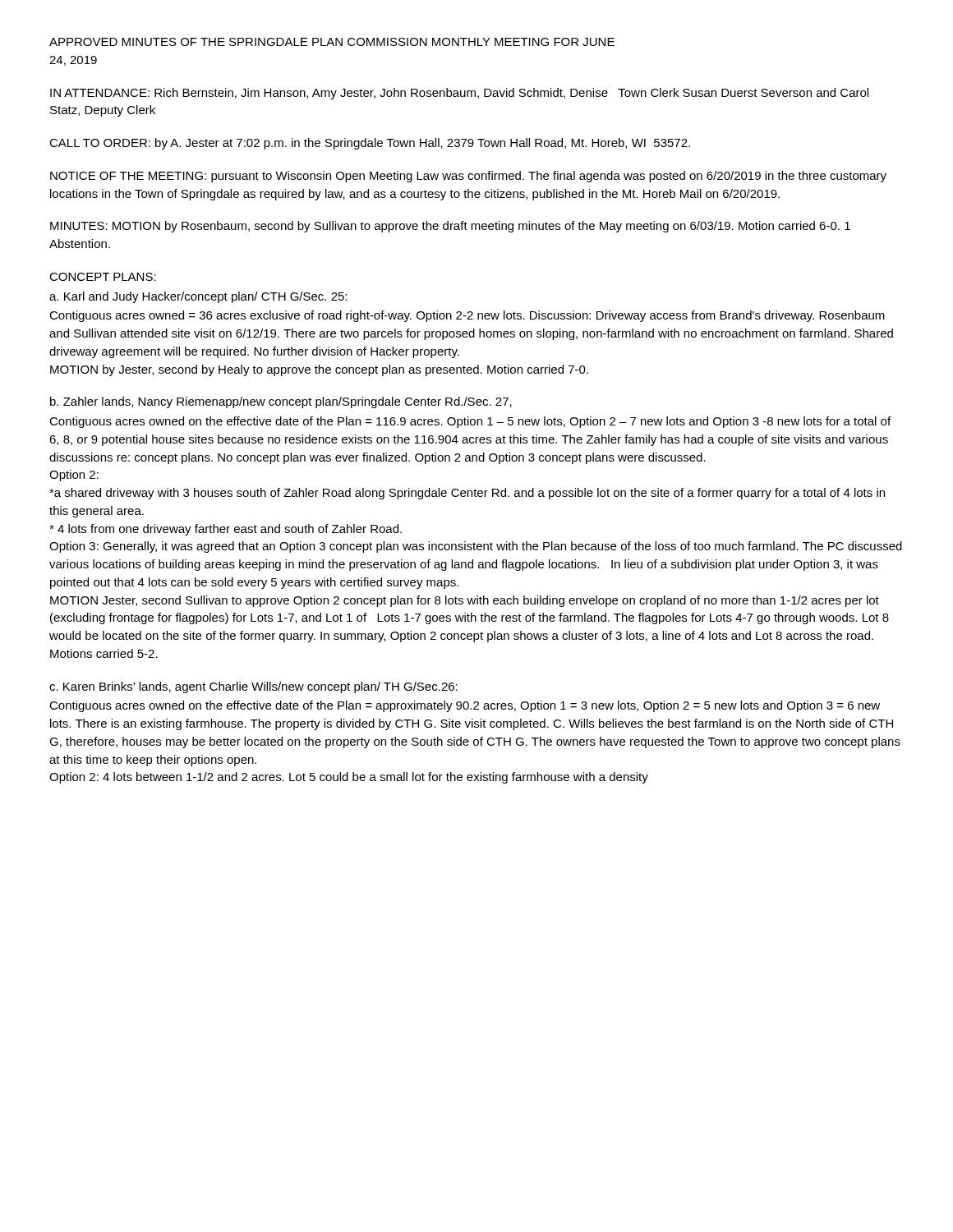Locate the text block with the text "IN ATTENDANCE: Rich Bernstein, Jim"
The image size is (953, 1232).
pyautogui.click(x=459, y=101)
